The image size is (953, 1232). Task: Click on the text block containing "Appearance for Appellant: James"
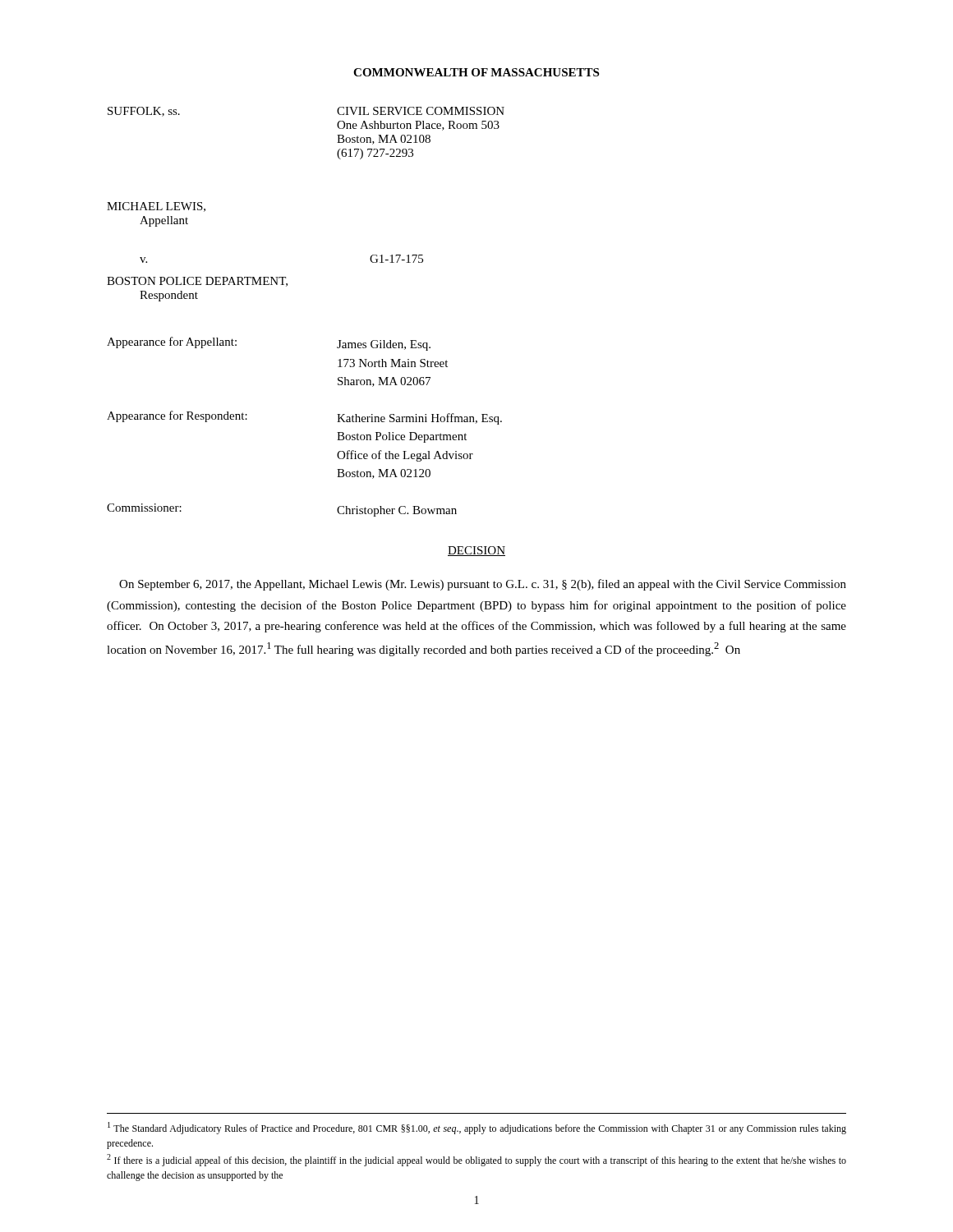174,344
